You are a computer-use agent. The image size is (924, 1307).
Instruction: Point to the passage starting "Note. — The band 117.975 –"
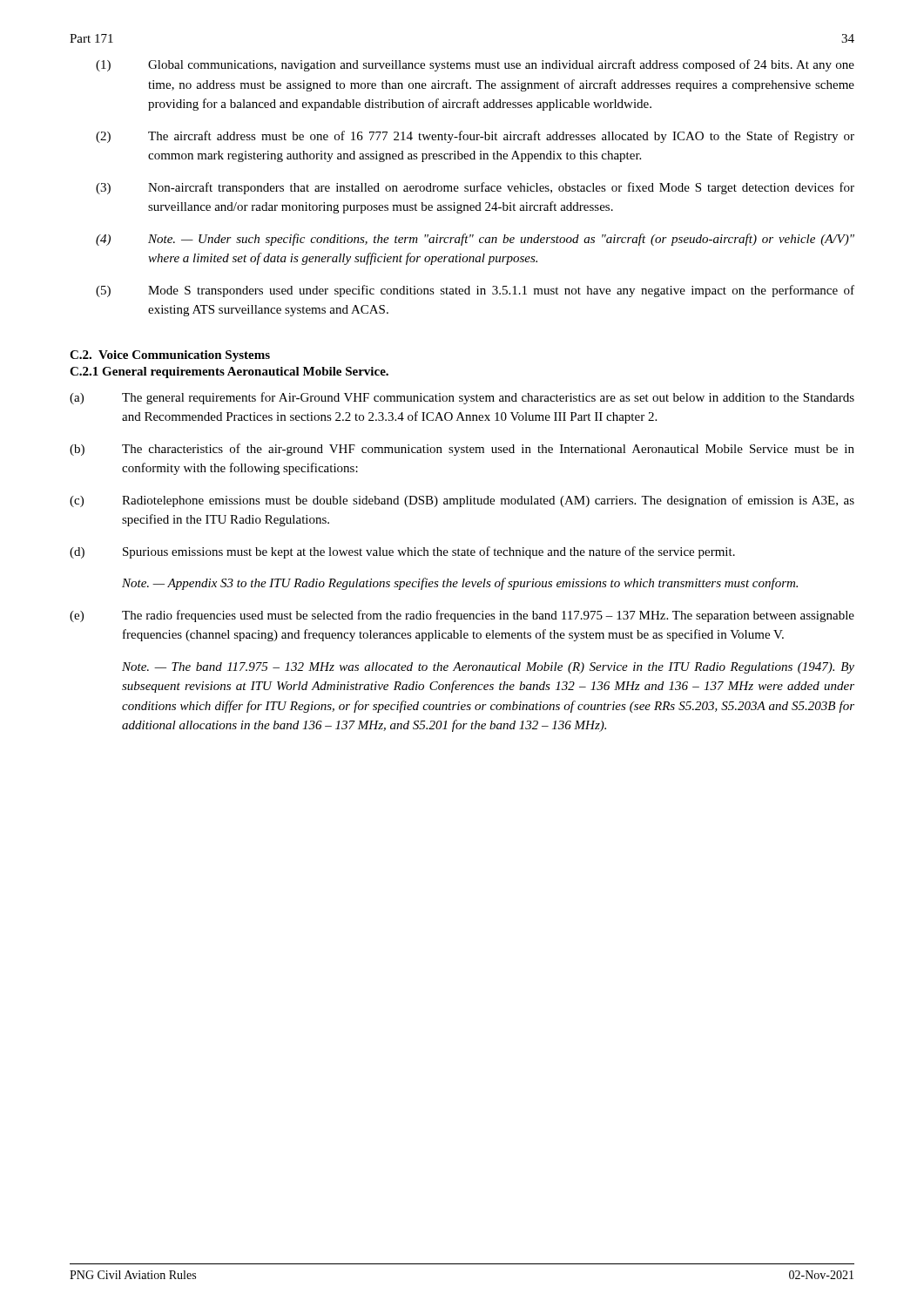488,696
